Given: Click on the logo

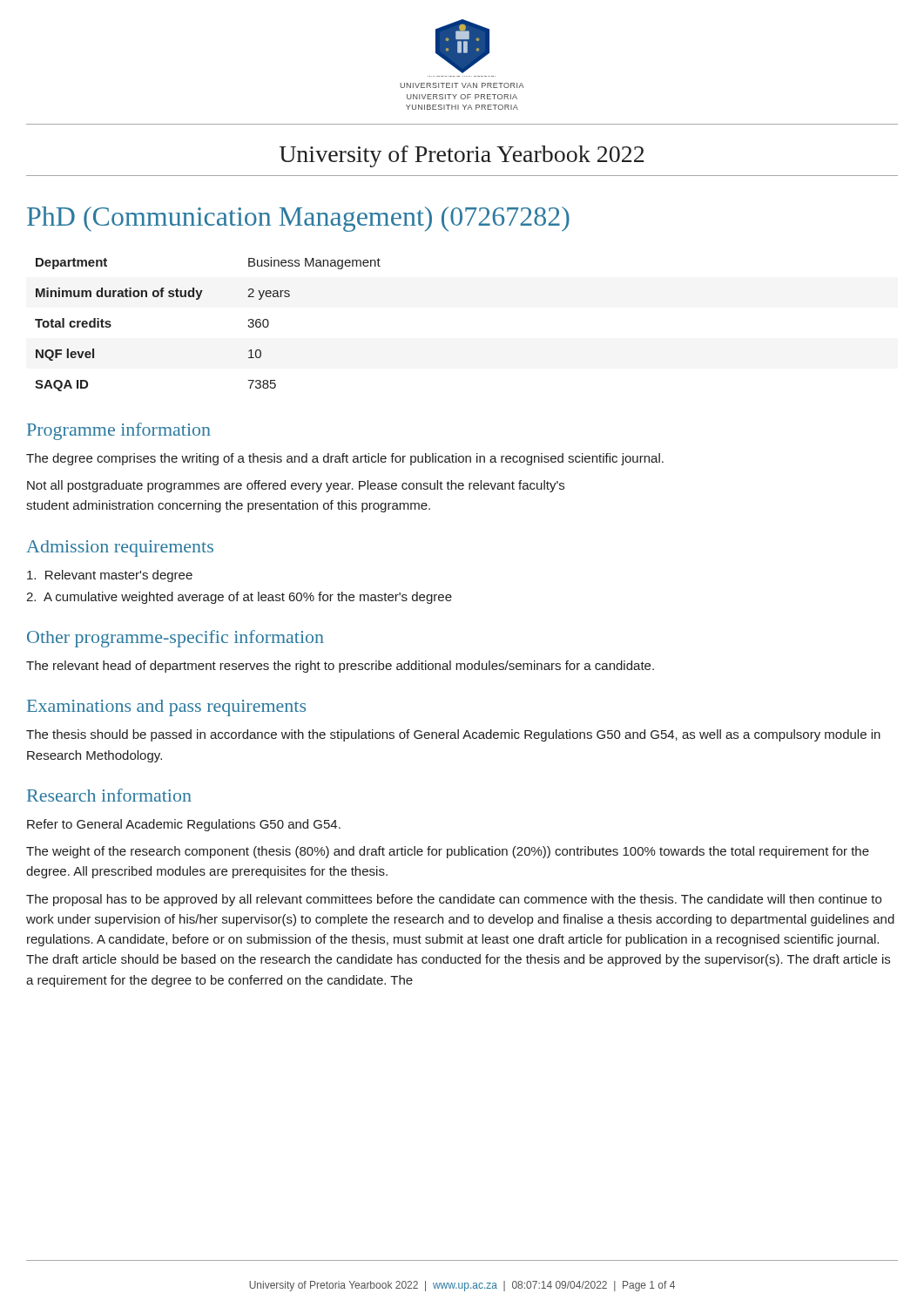Looking at the screenshot, I should 462,46.
